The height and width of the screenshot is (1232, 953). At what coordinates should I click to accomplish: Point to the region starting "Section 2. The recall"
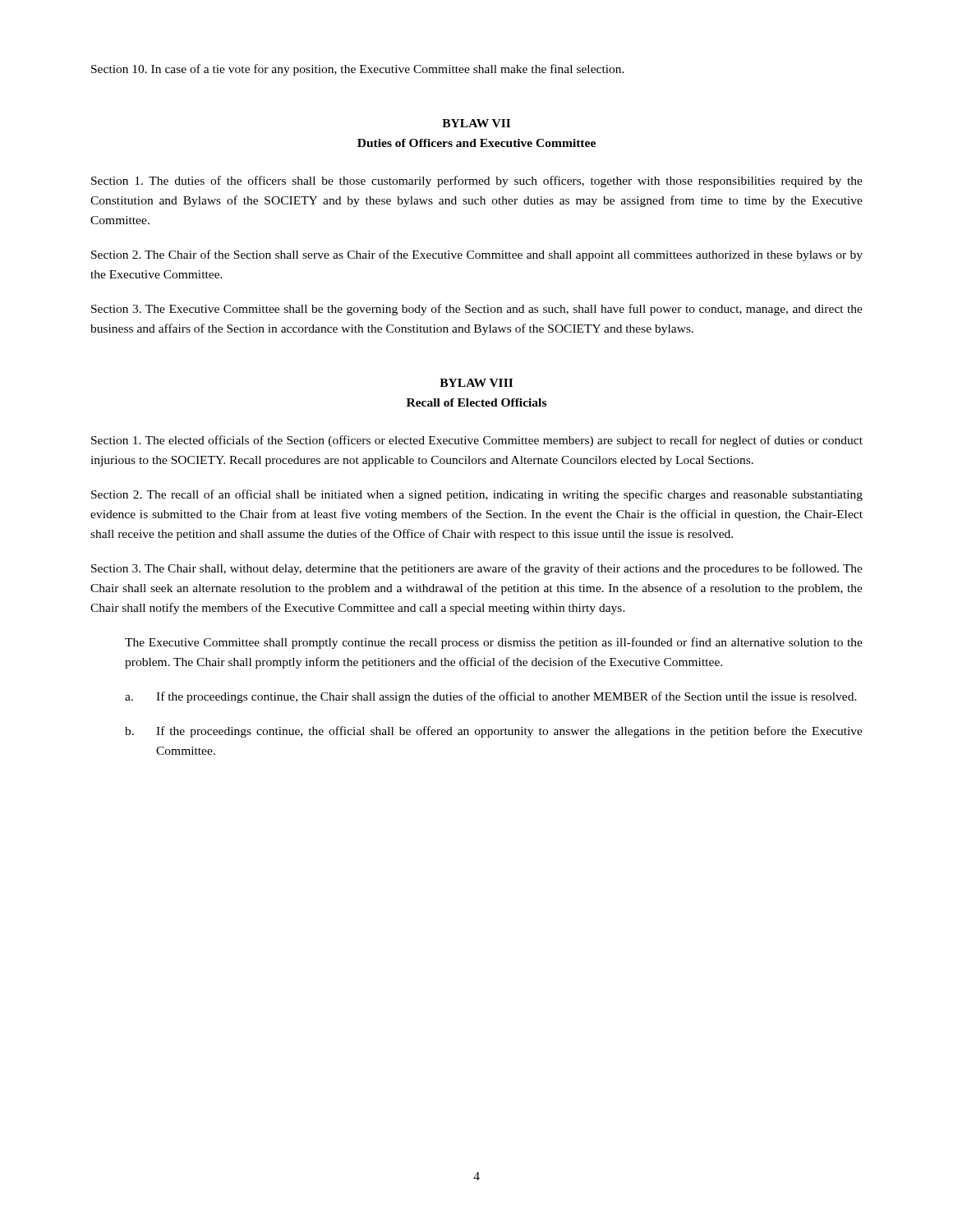pyautogui.click(x=476, y=514)
